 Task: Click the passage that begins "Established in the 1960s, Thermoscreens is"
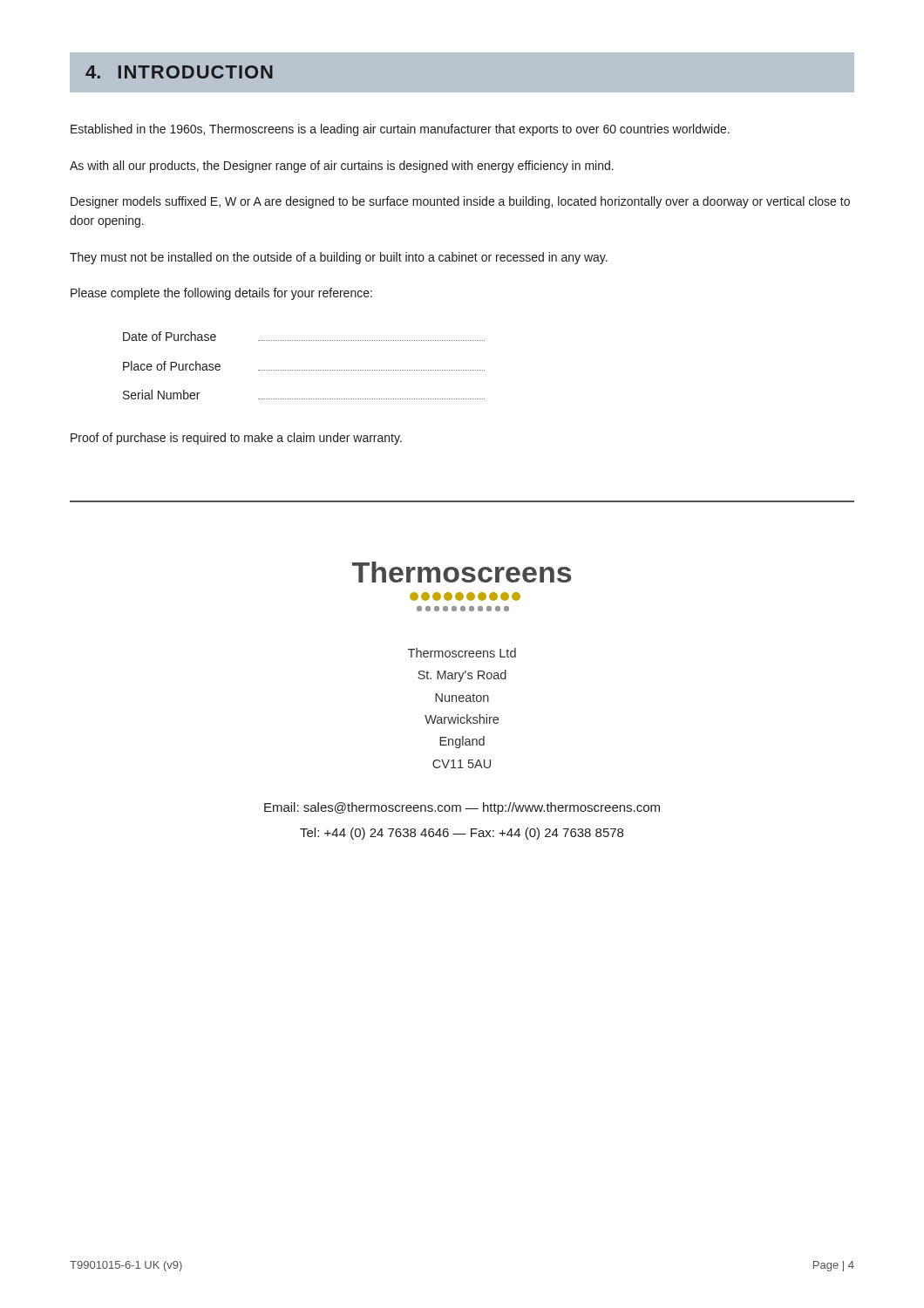tap(400, 129)
